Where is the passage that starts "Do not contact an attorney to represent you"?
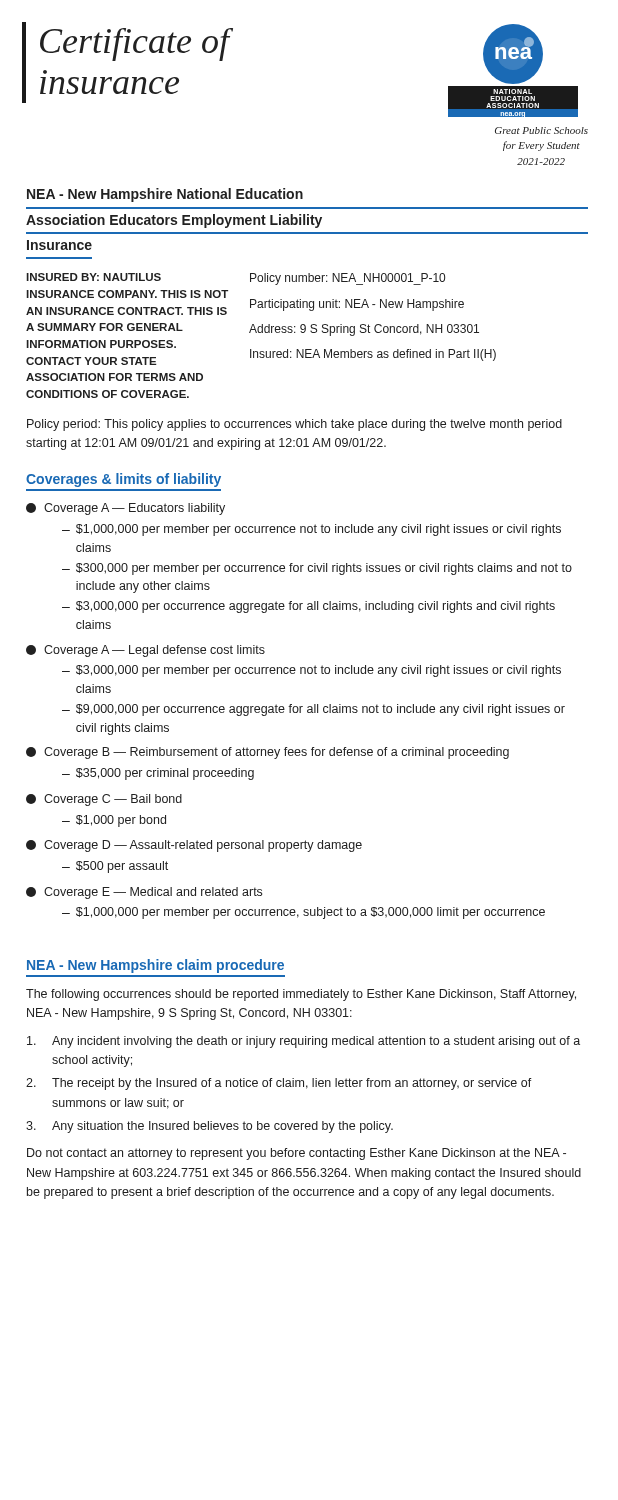Image resolution: width=618 pixels, height=1500 pixels. [304, 1173]
